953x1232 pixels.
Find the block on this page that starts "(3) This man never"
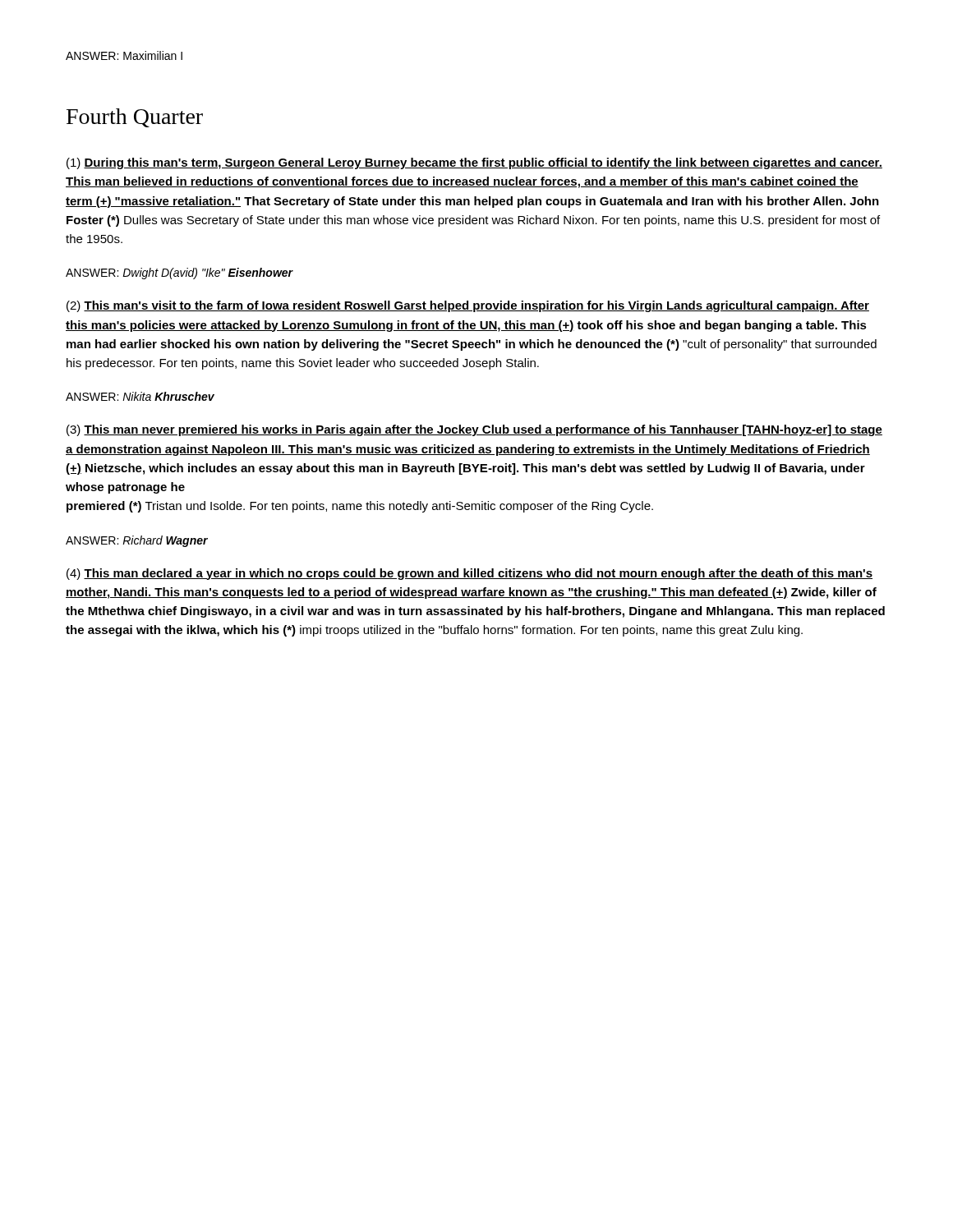[x=474, y=468]
